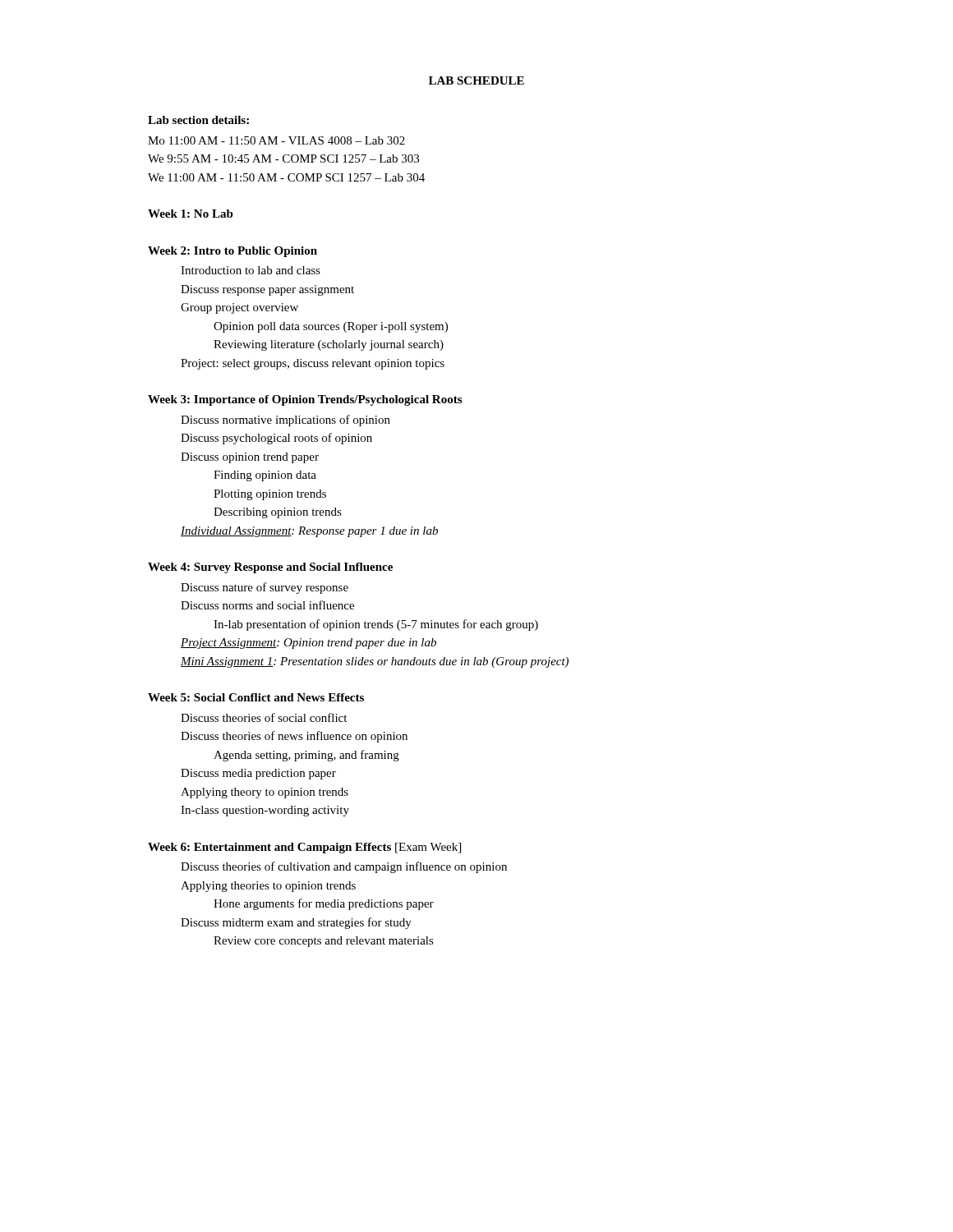Find the section header that reads "Week 5: Social"
This screenshot has width=953, height=1232.
tap(256, 697)
